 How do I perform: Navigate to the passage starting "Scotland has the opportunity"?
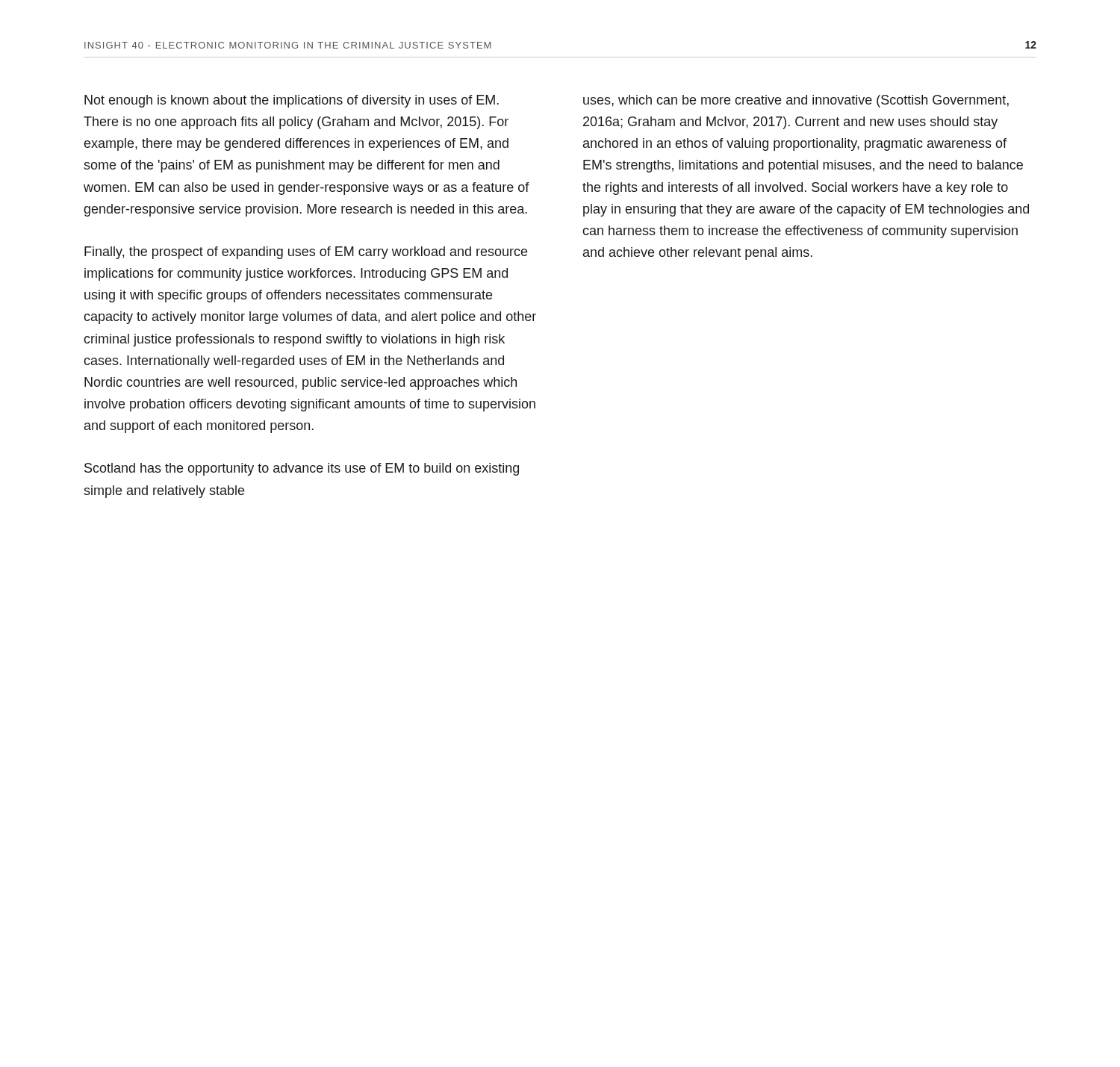[x=302, y=479]
